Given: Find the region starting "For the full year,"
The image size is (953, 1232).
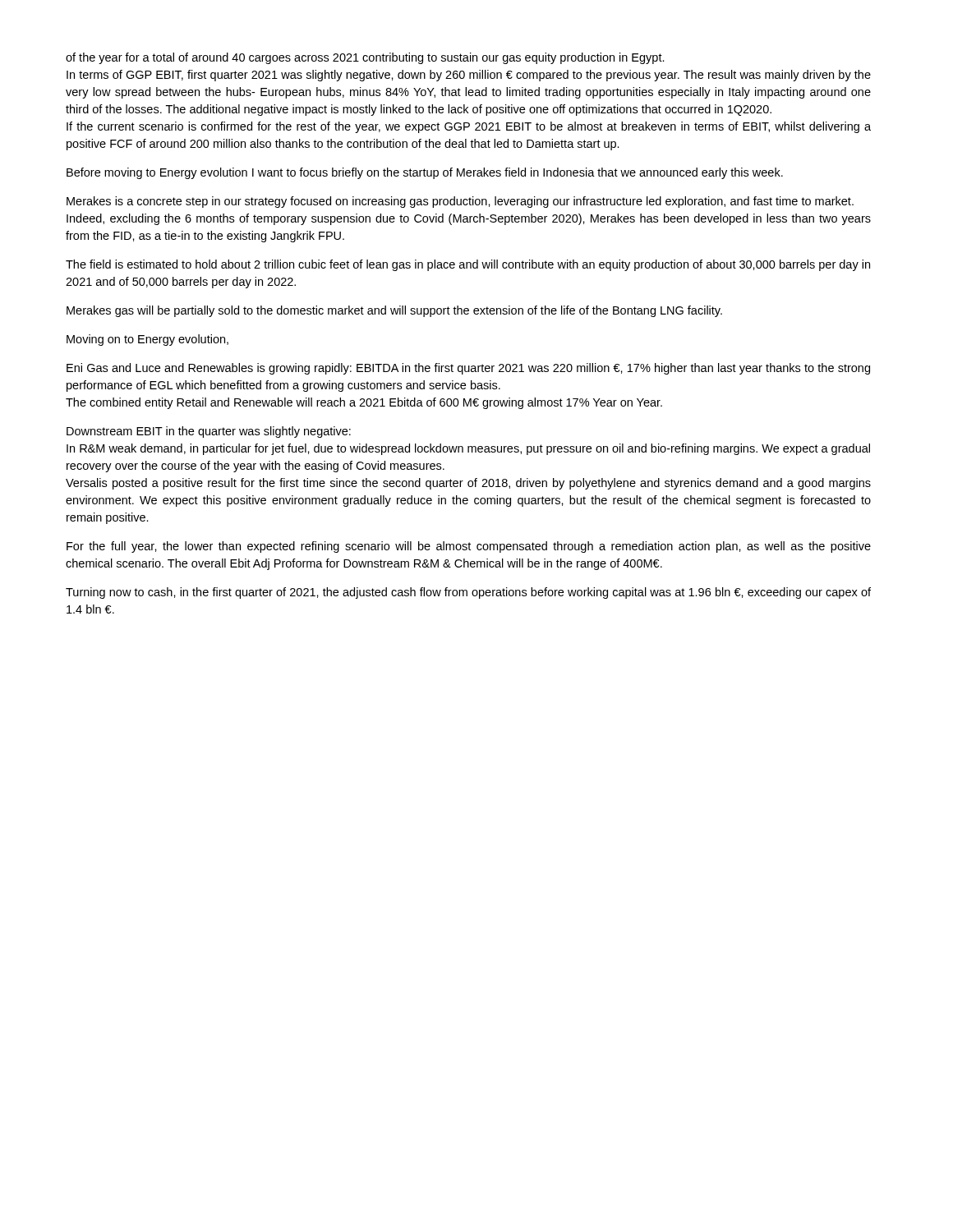Looking at the screenshot, I should 468,556.
